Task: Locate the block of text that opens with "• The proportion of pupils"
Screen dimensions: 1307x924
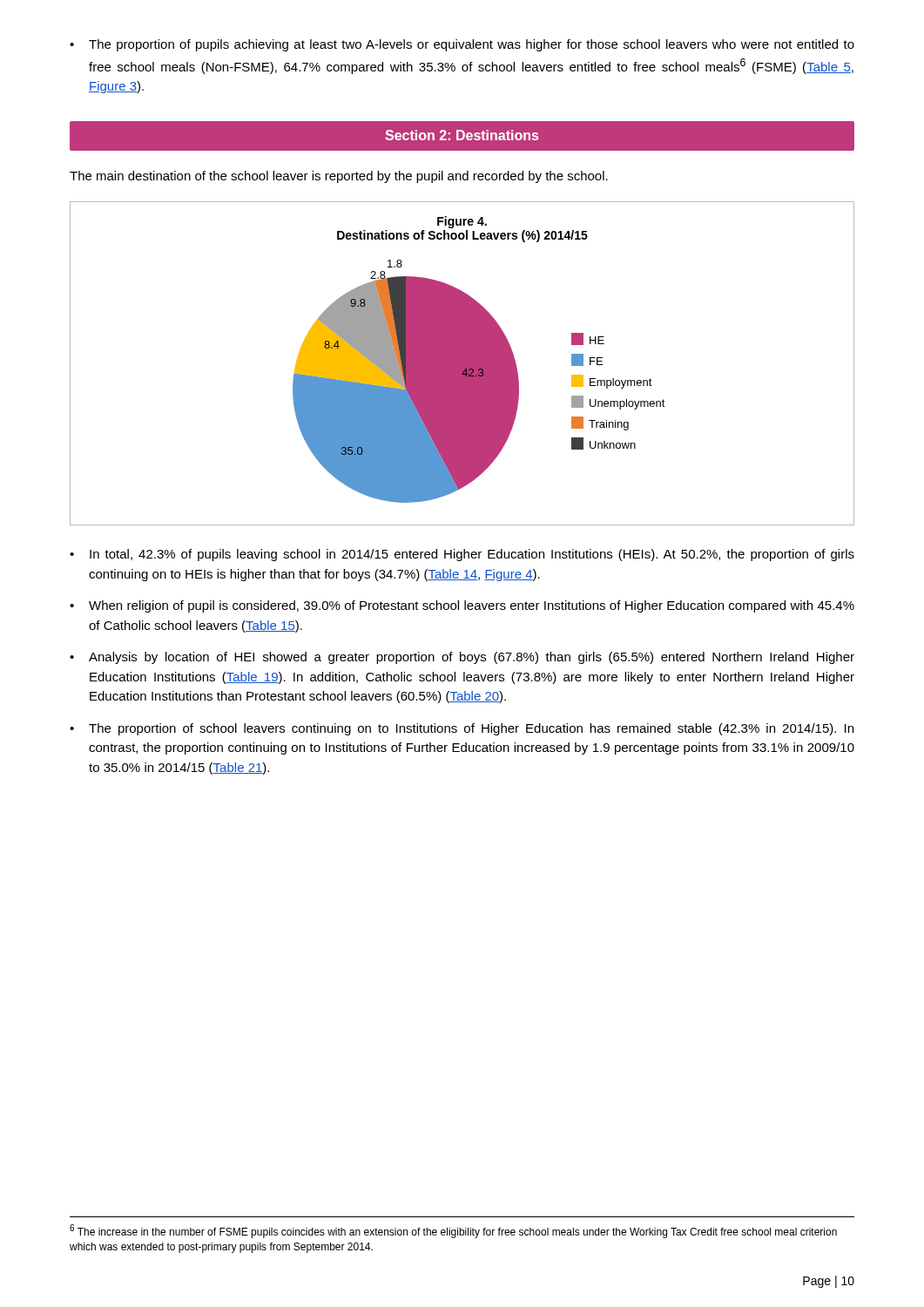Action: click(x=462, y=66)
